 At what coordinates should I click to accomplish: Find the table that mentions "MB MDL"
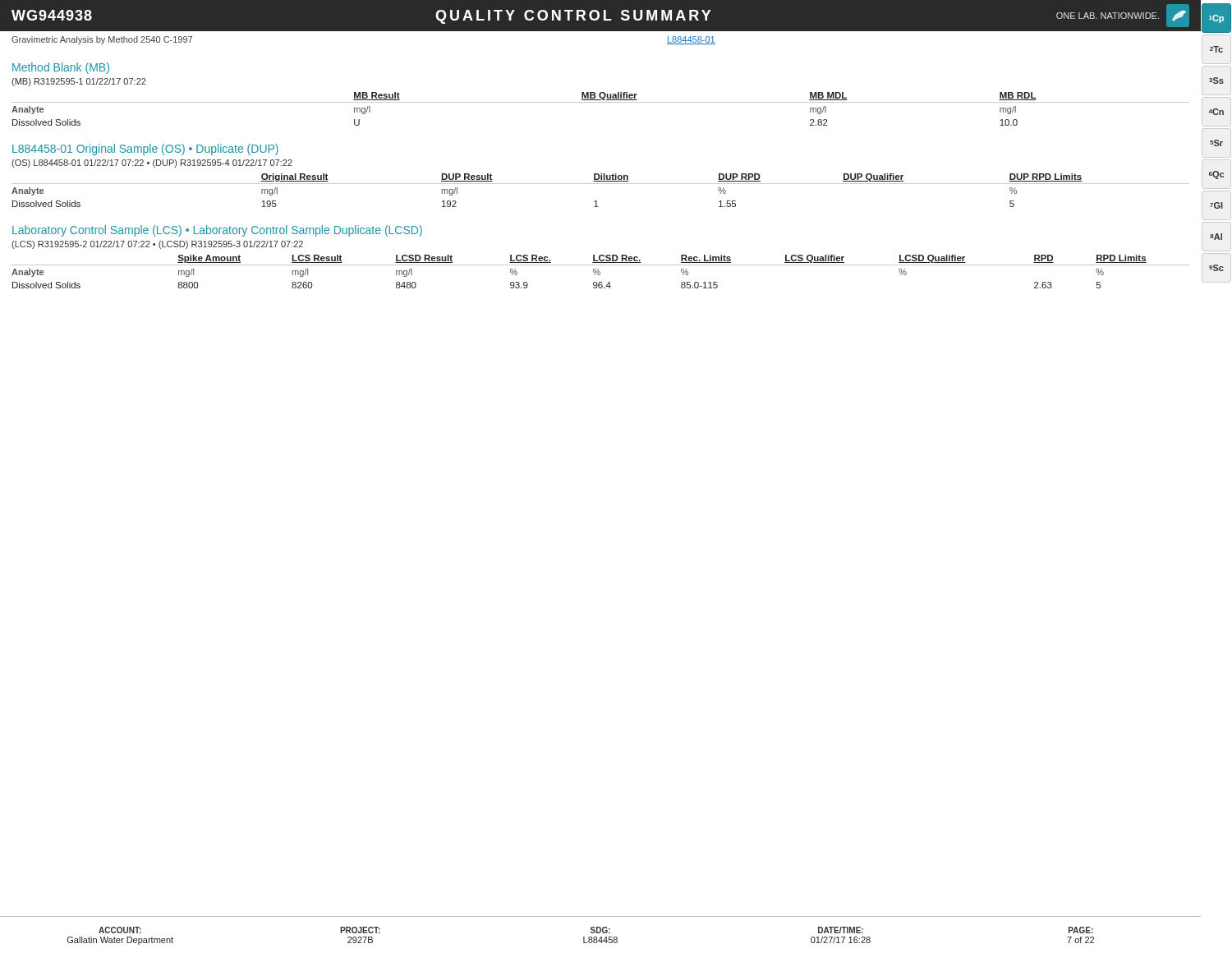600,109
